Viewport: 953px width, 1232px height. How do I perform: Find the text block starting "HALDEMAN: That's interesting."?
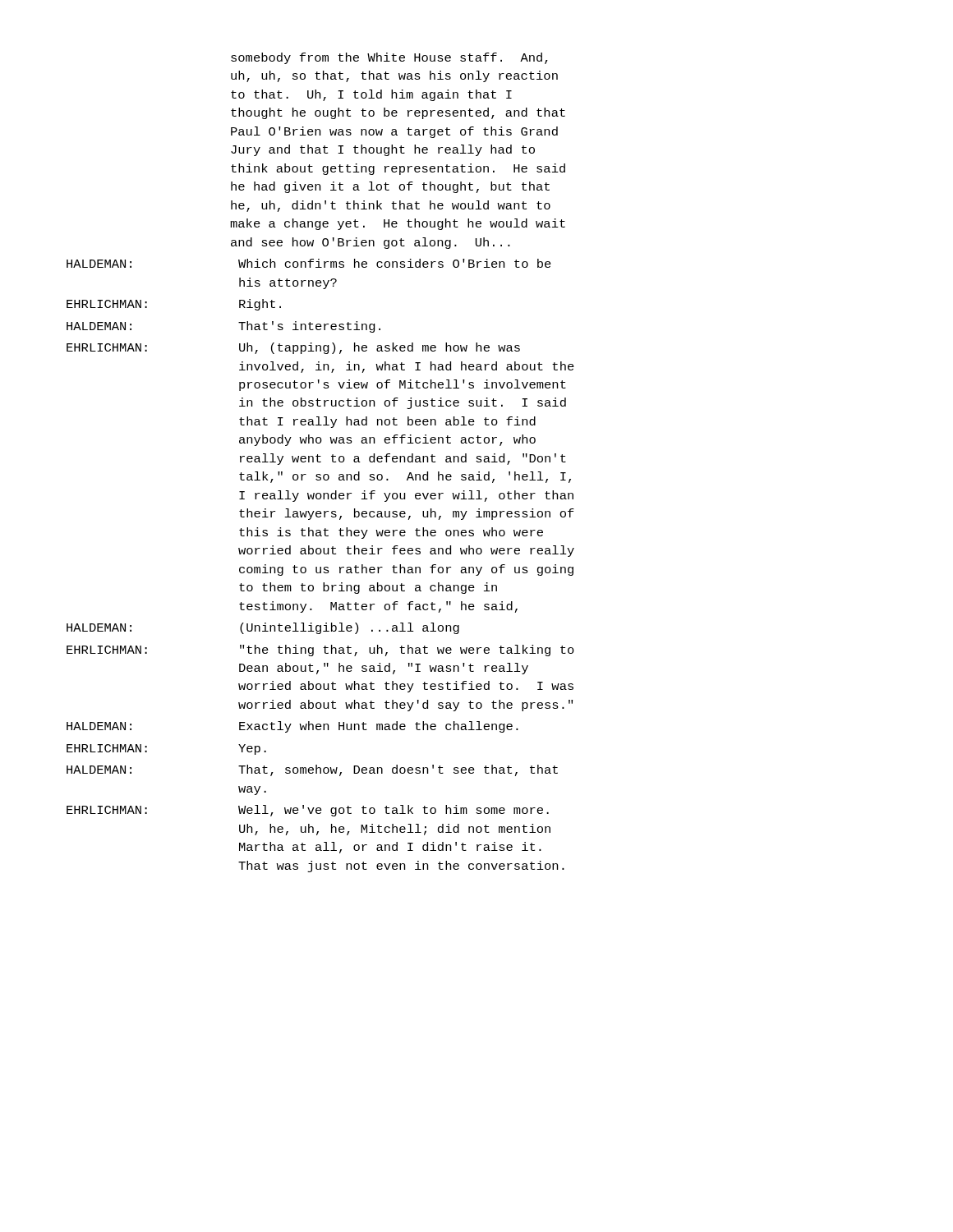point(100,326)
